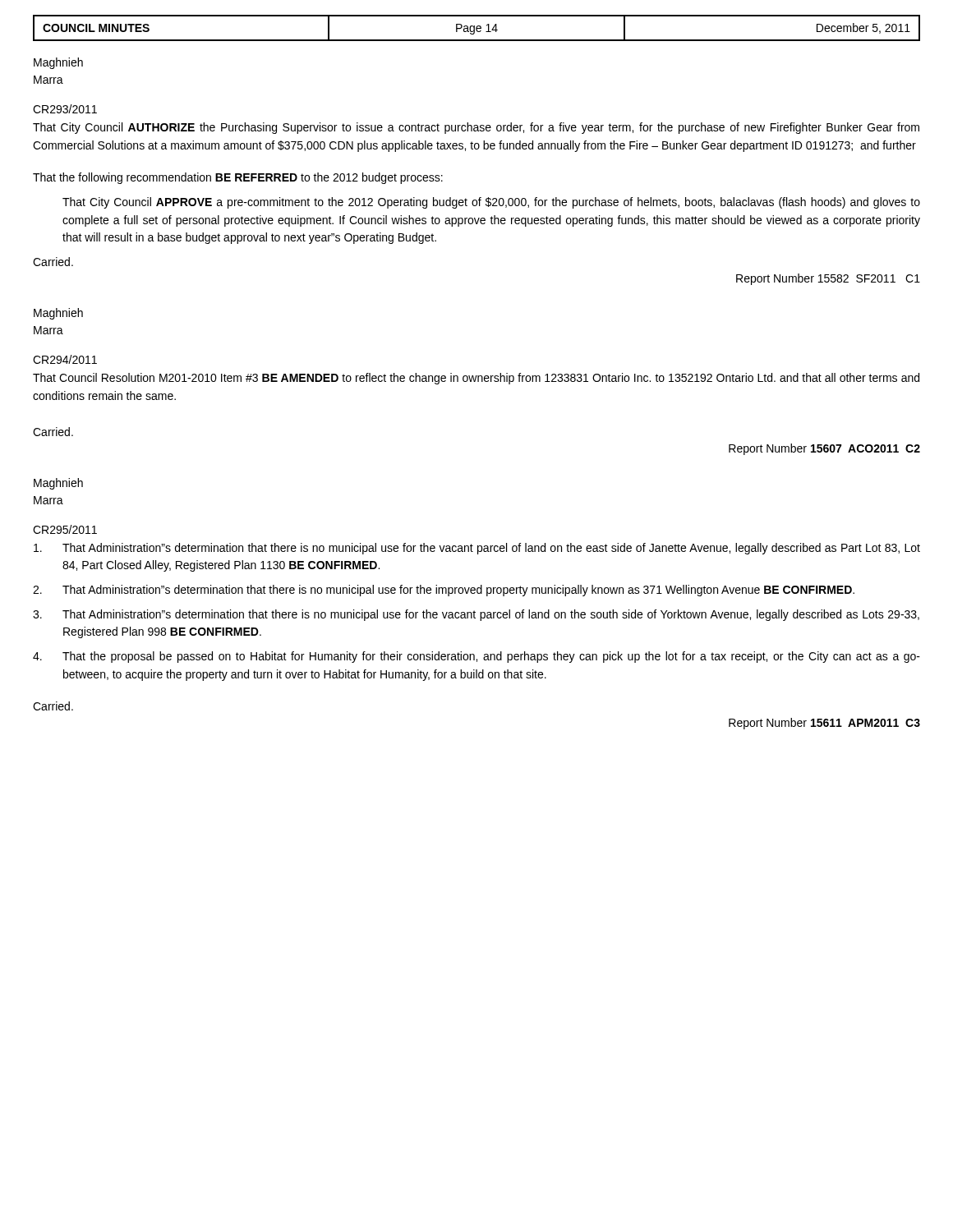Locate the element starting "That City Council AUTHORIZE the Purchasing Supervisor"
This screenshot has height=1232, width=953.
click(x=476, y=136)
